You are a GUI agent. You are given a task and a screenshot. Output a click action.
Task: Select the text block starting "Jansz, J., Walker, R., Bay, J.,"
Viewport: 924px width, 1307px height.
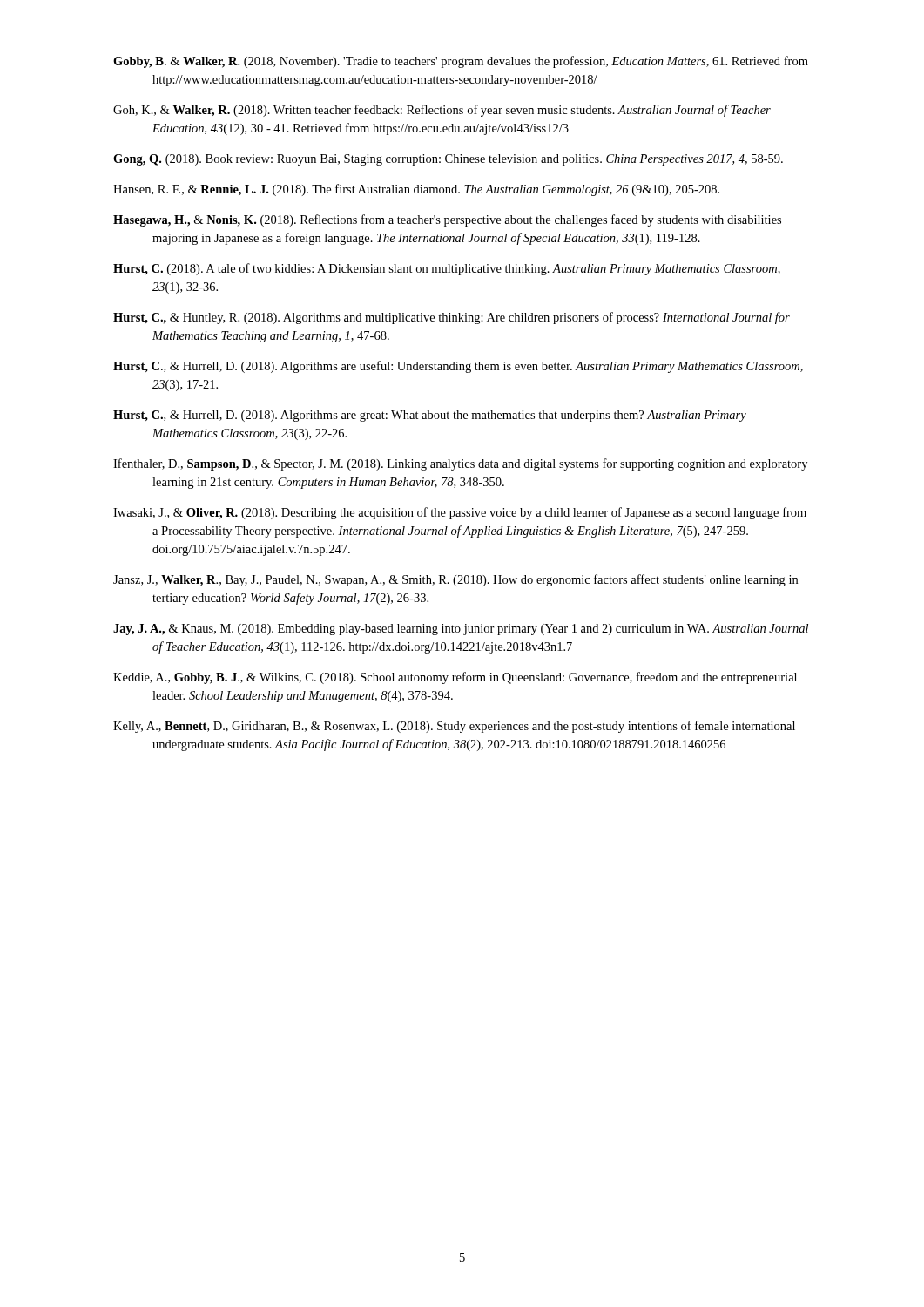[456, 589]
